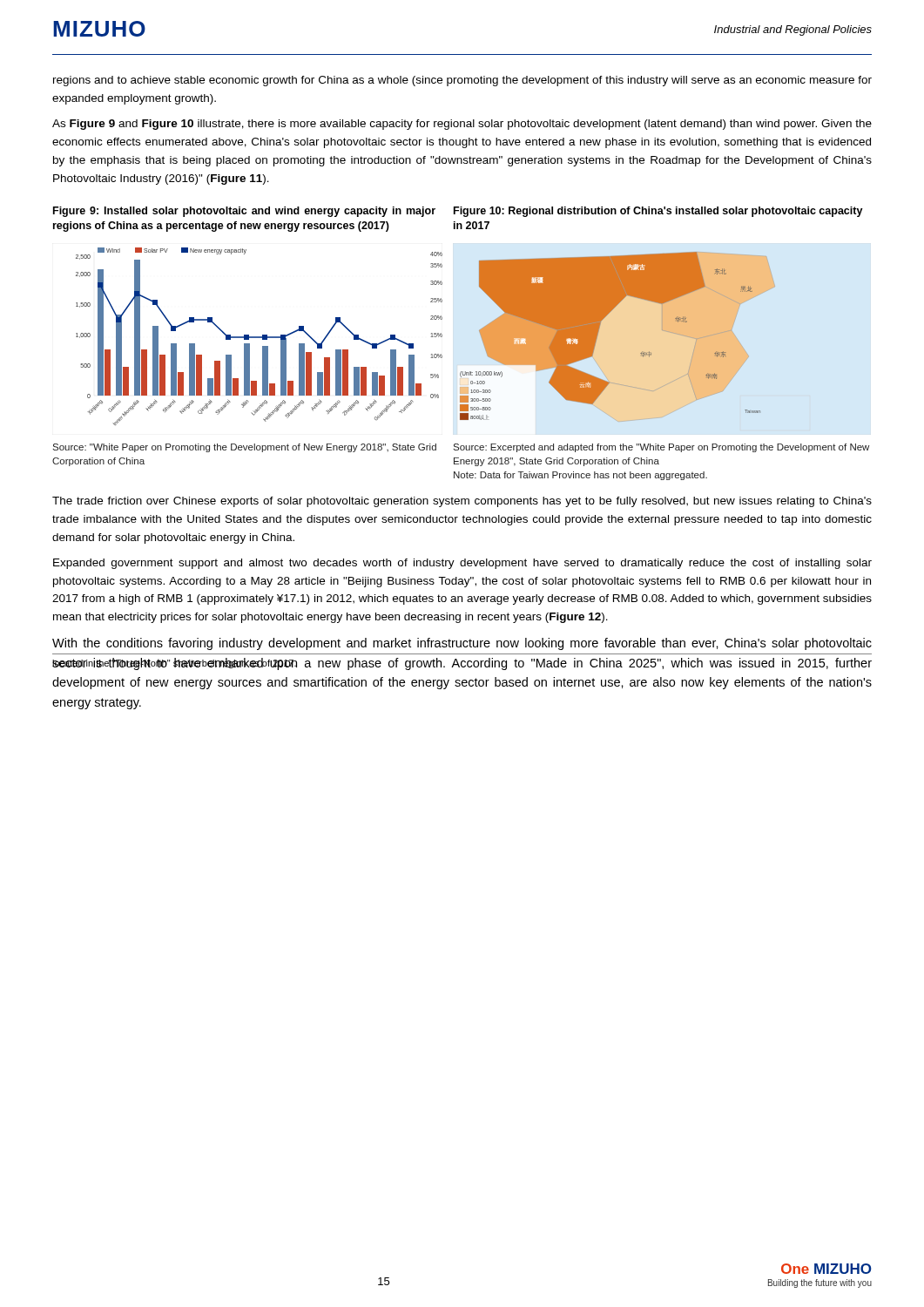Image resolution: width=924 pixels, height=1307 pixels.
Task: Locate the text block that reads "The trade friction over"
Action: (x=462, y=519)
